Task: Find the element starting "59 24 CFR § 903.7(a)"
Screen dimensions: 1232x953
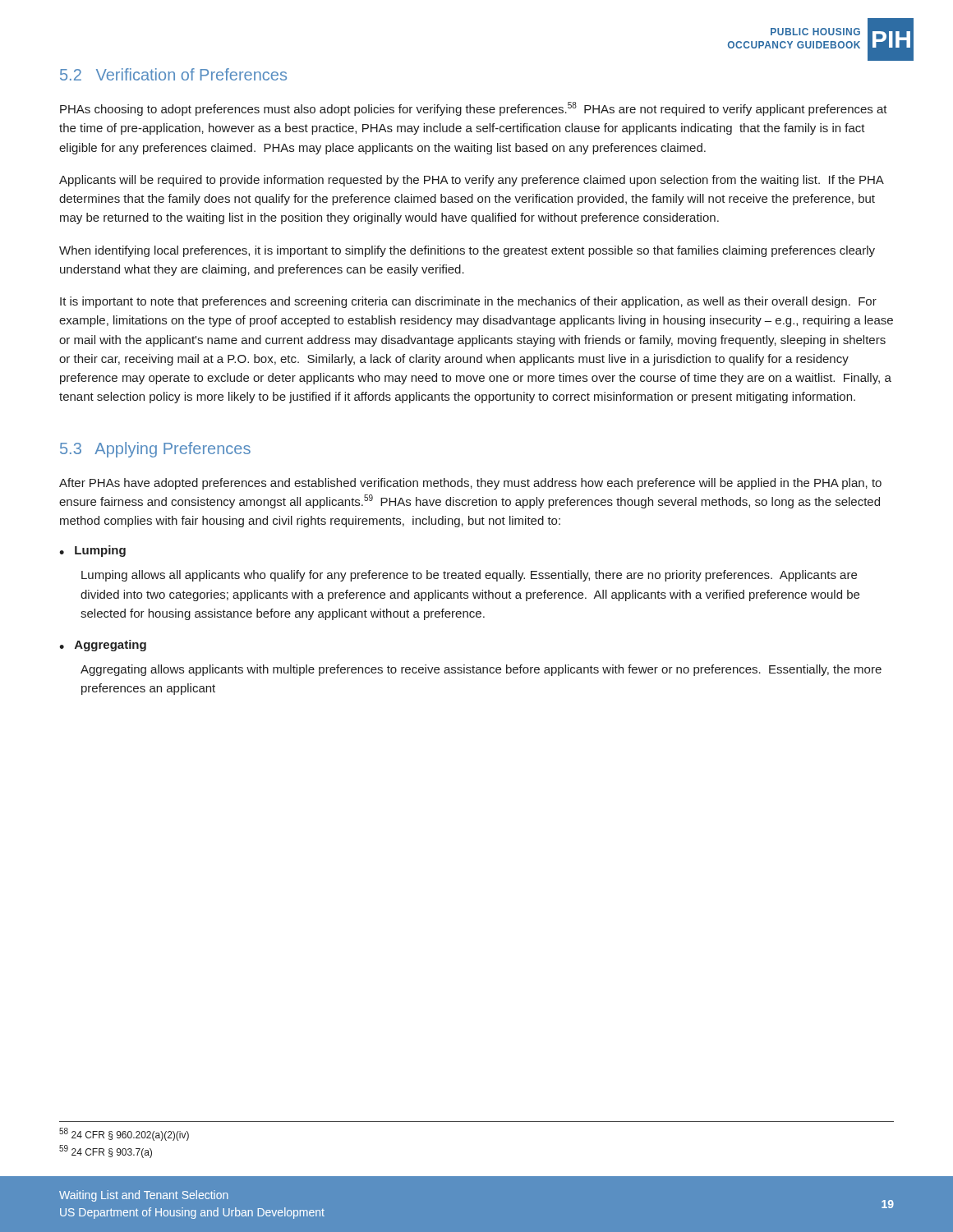Action: click(106, 1151)
